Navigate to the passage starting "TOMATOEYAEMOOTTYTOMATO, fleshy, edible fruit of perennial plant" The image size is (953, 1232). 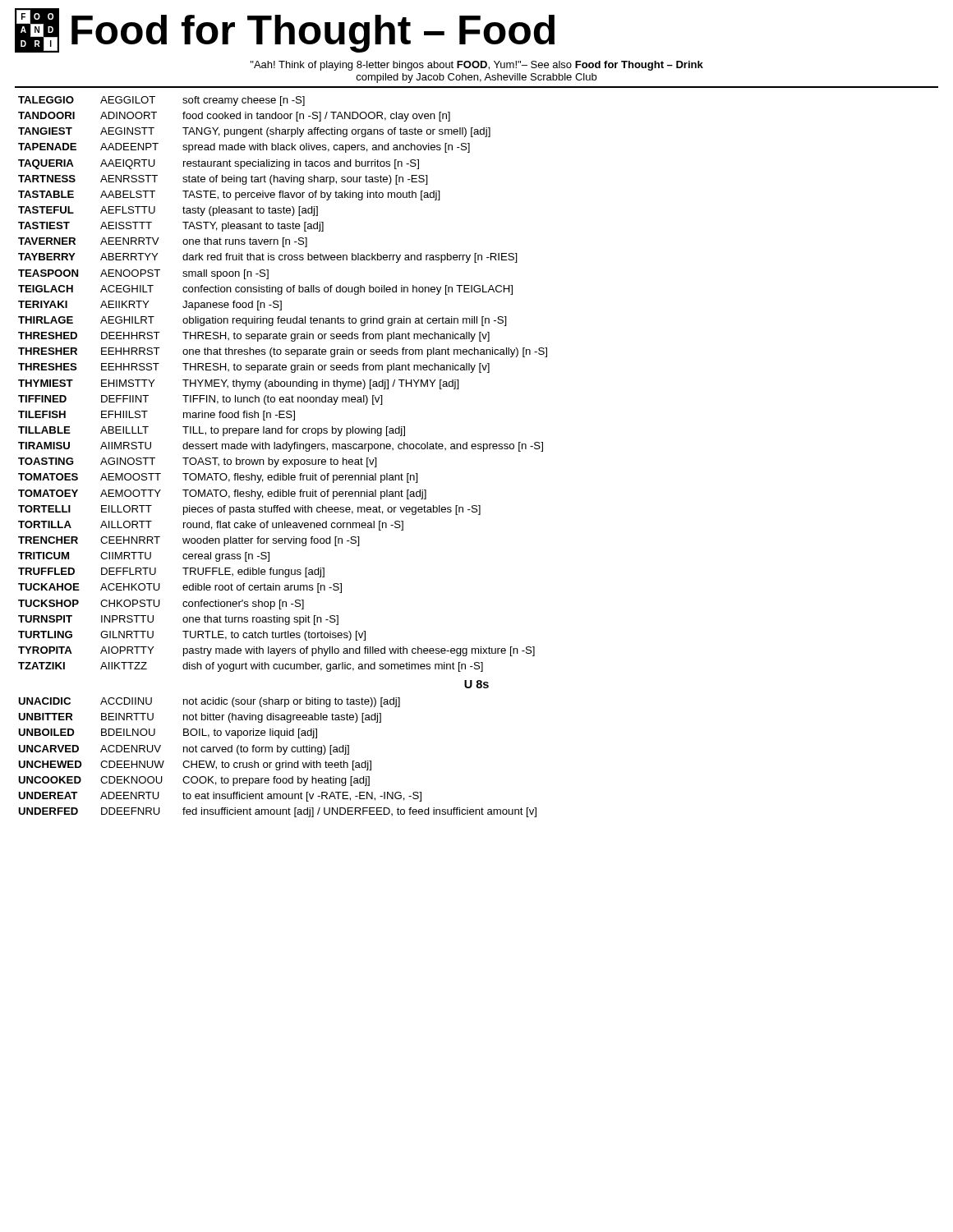click(x=222, y=494)
